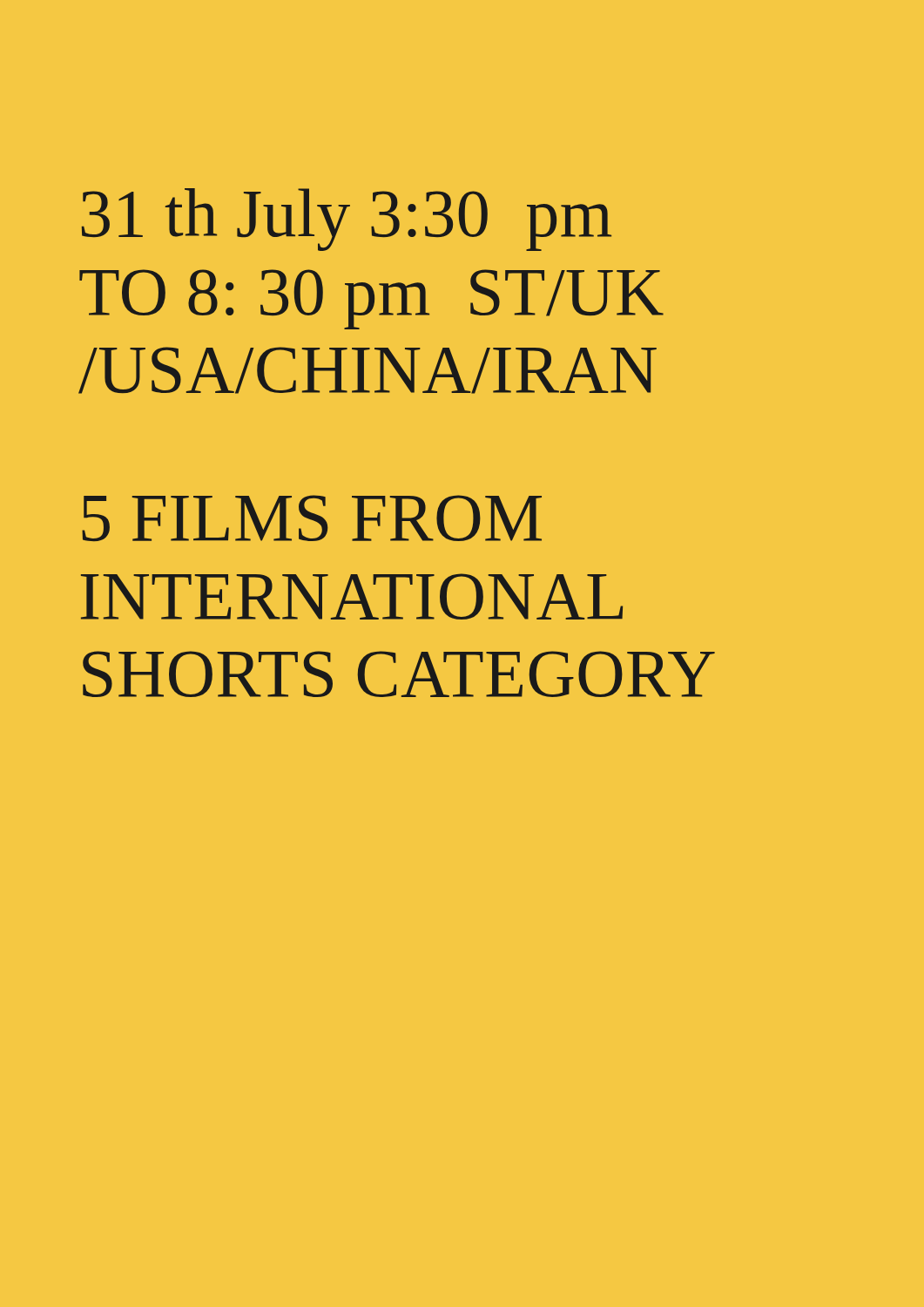This screenshot has width=924, height=1307.
Task: Select the text block starting "31 th July 3:30 pm TO 8: 30"
Action: pyautogui.click(x=371, y=291)
